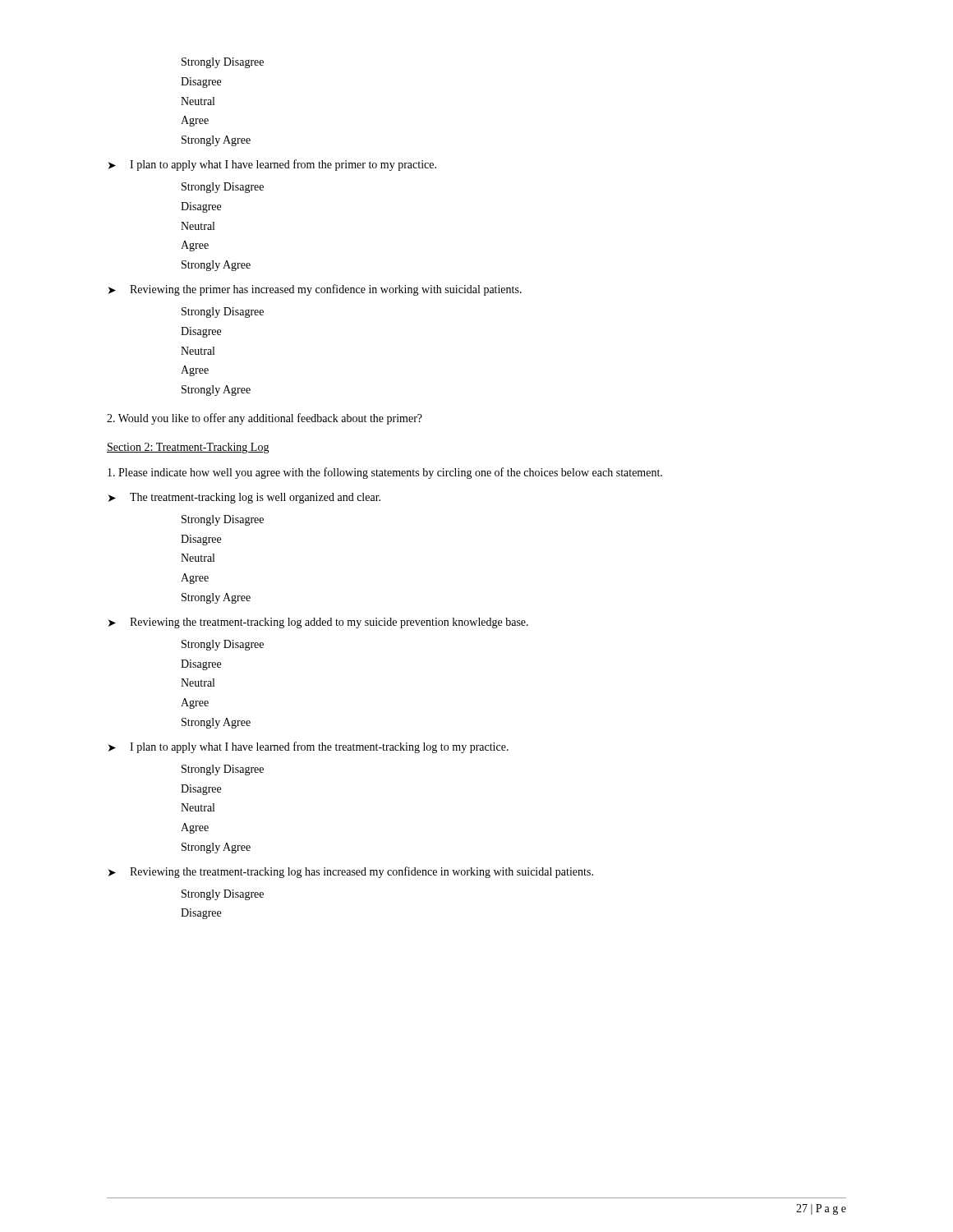Image resolution: width=953 pixels, height=1232 pixels.
Task: Locate the passage starting "➤ The treatment-tracking log"
Action: (x=244, y=498)
